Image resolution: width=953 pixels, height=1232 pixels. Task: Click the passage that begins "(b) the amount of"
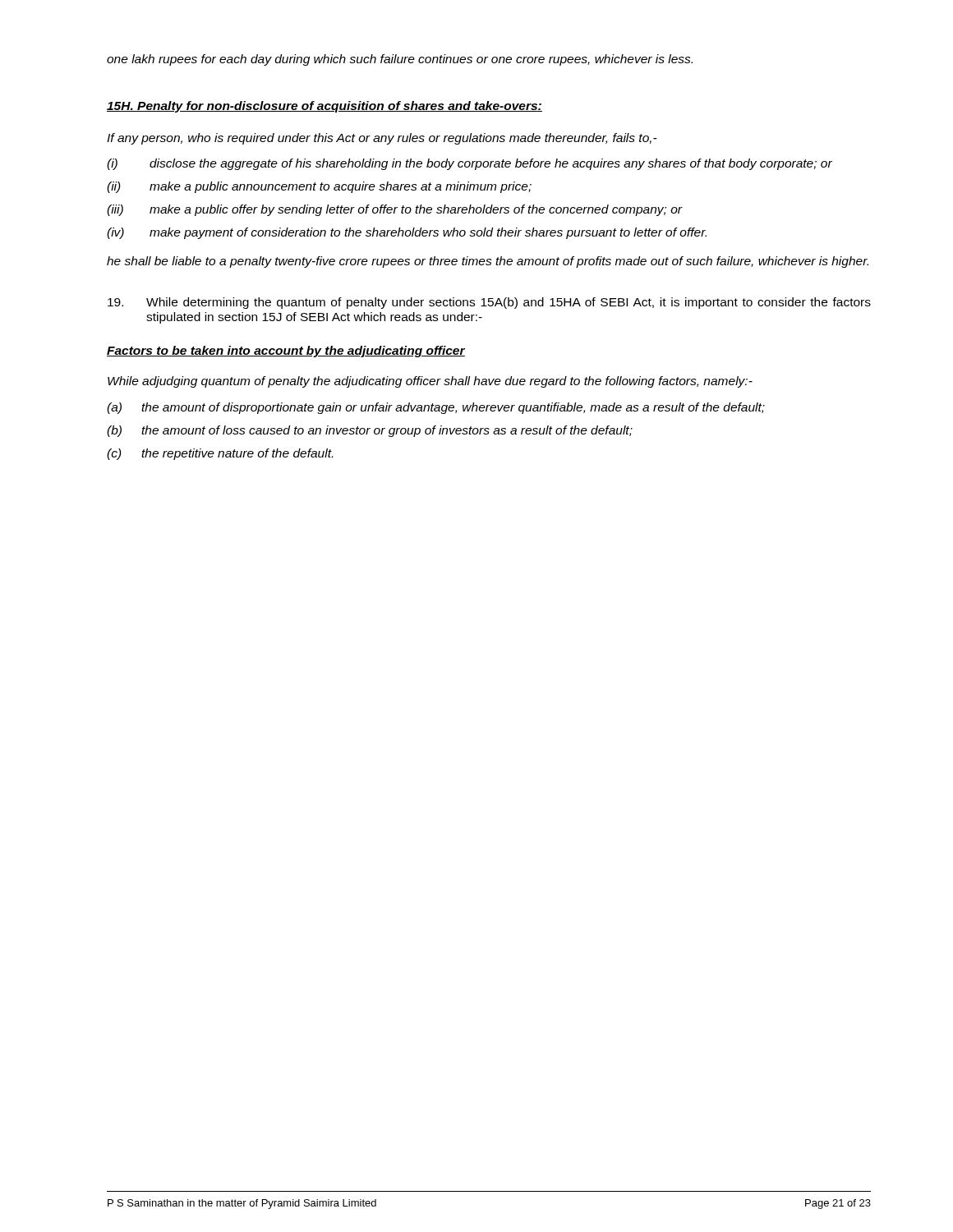point(489,430)
